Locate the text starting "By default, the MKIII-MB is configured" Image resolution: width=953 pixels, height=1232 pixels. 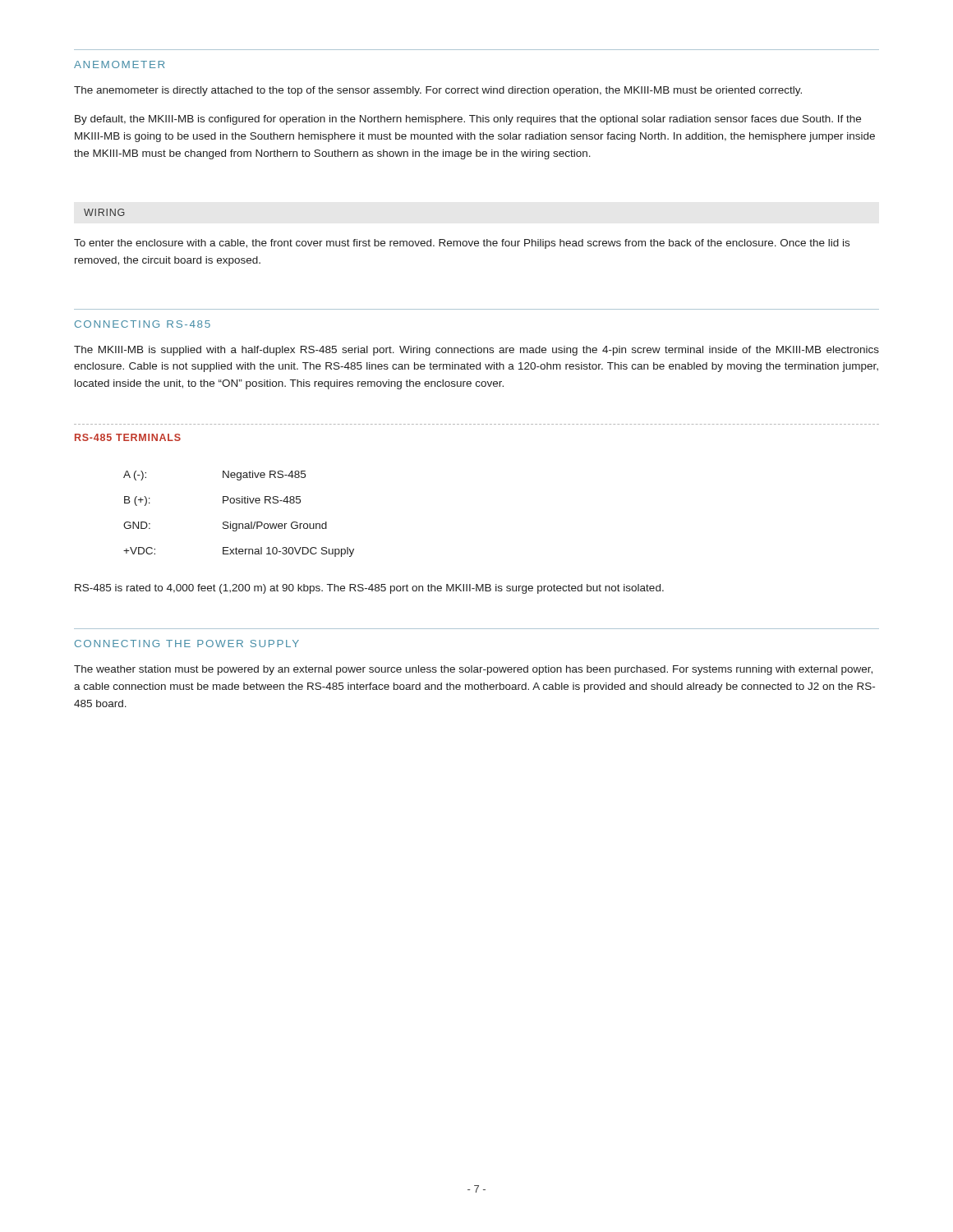click(x=475, y=136)
